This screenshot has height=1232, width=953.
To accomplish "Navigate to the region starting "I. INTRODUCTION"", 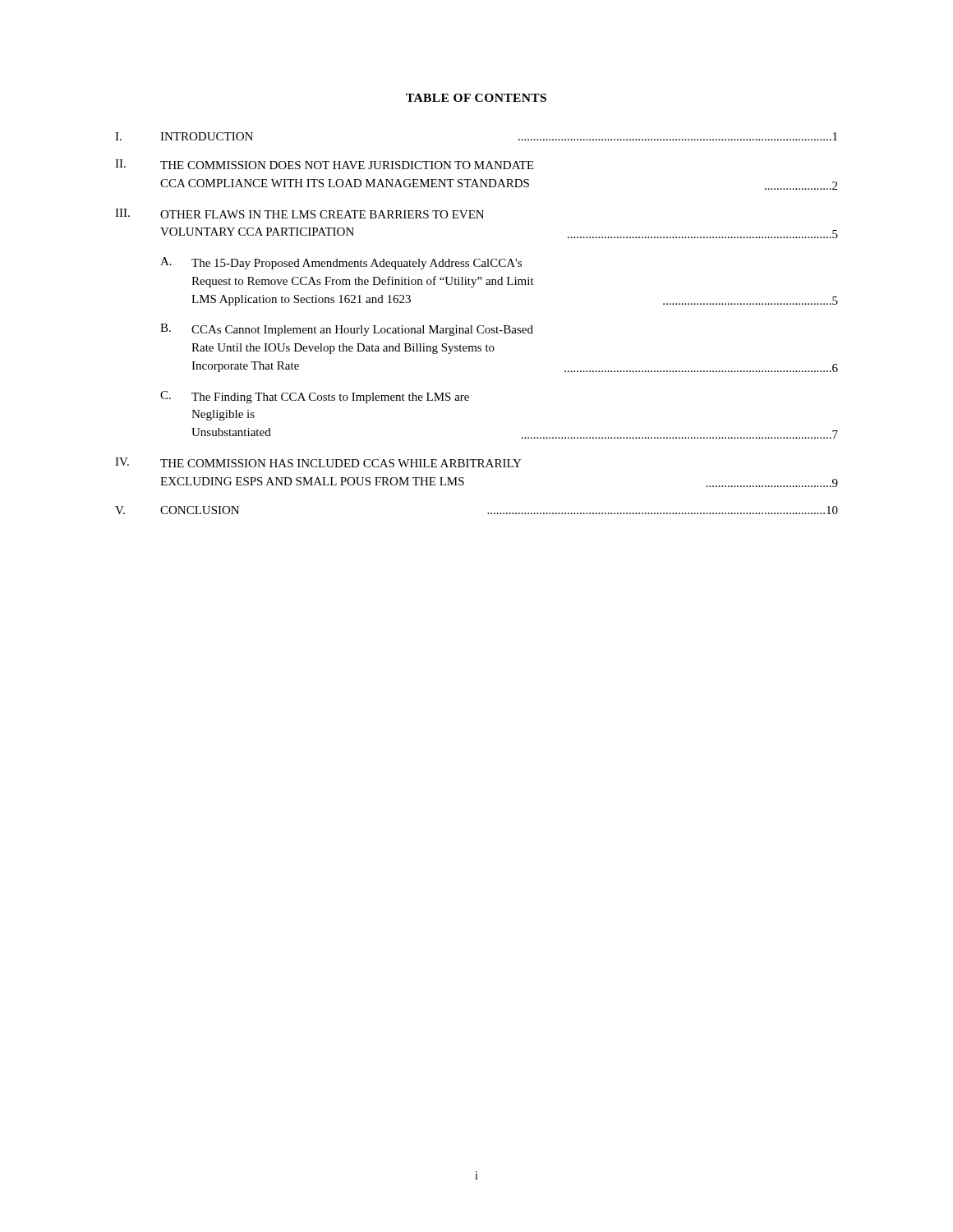I will 117,136.
